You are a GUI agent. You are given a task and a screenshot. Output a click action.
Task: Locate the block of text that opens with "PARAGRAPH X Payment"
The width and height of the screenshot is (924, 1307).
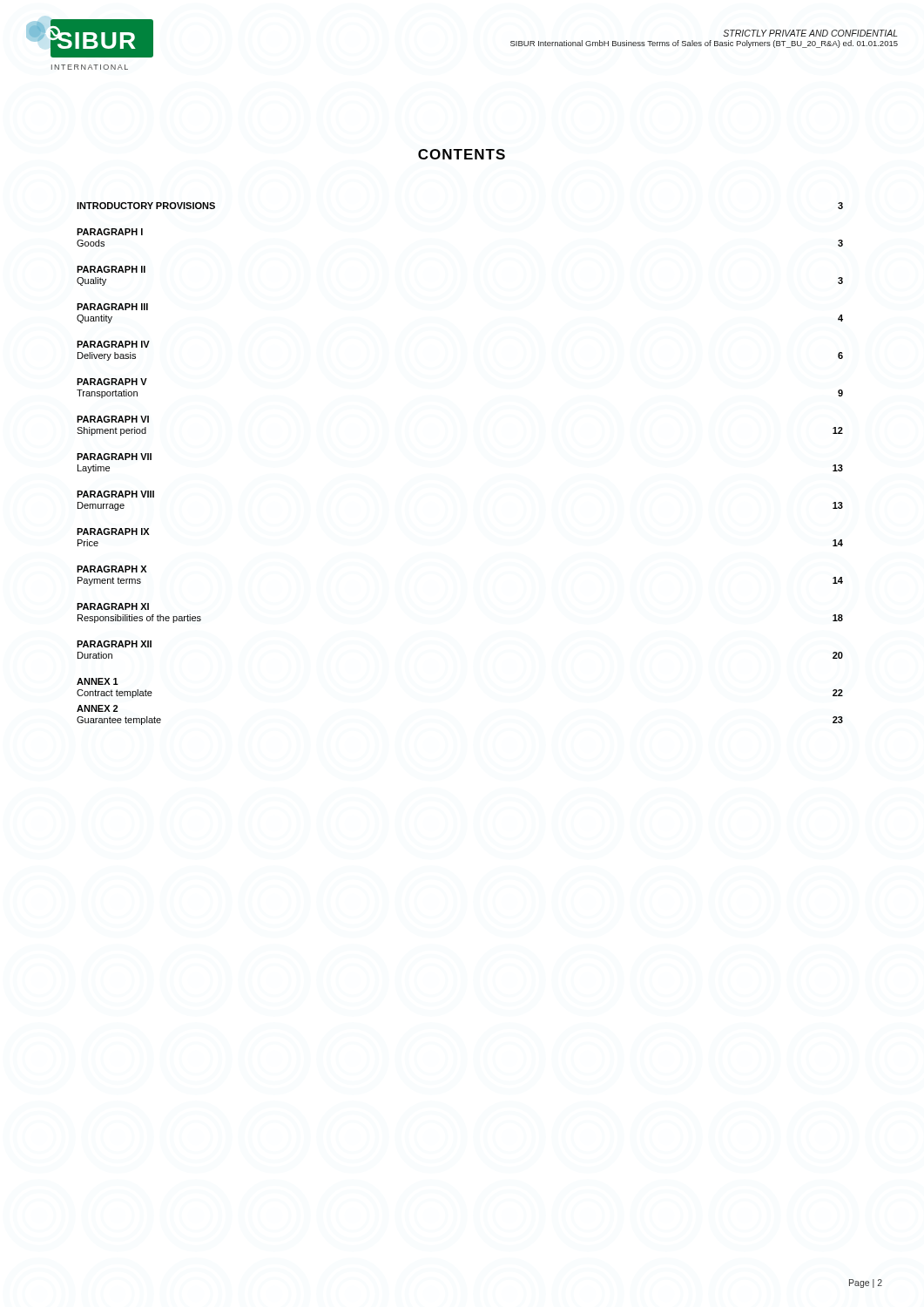pos(112,569)
